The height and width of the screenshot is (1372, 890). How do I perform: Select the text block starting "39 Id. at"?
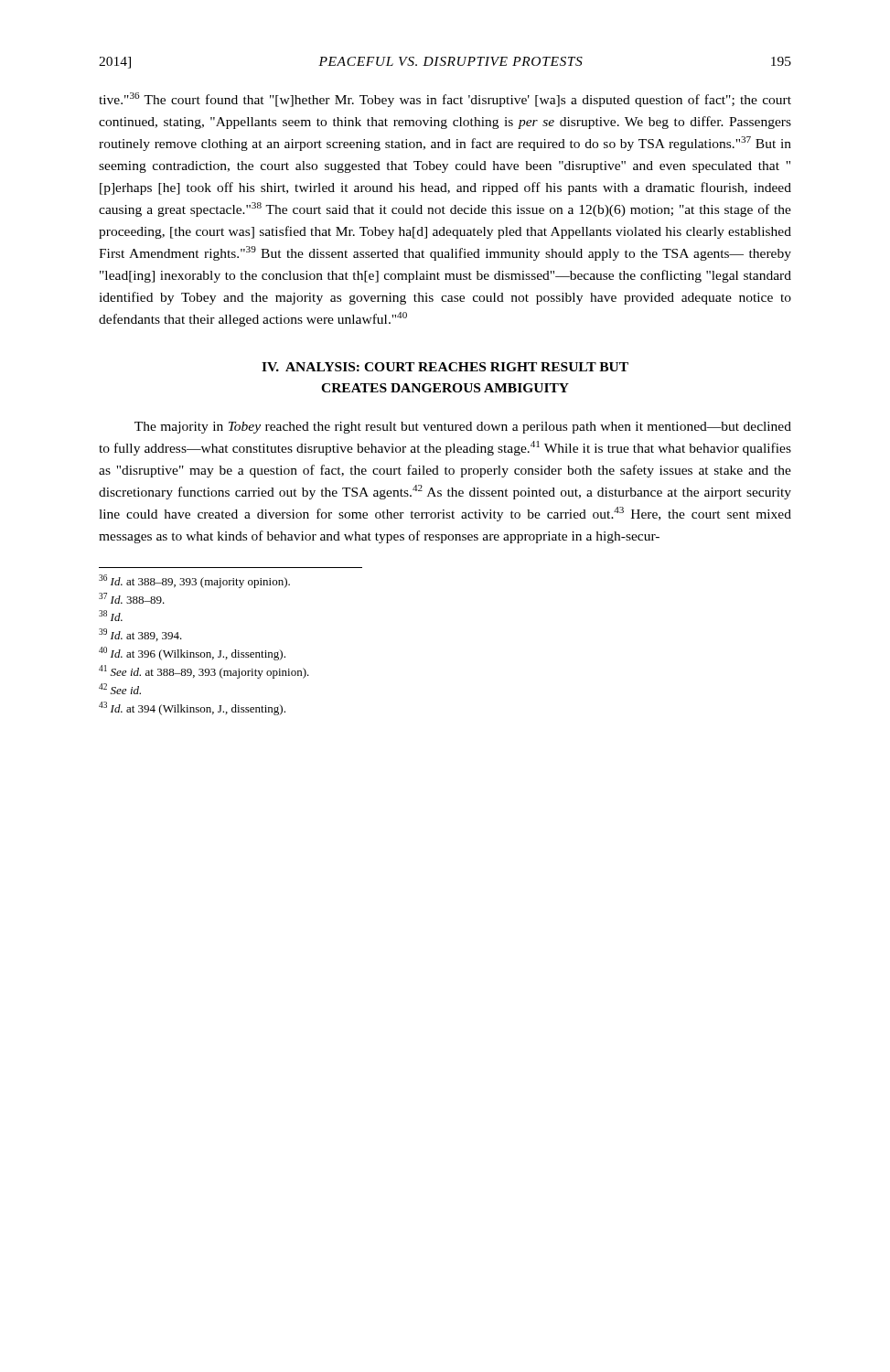[x=141, y=635]
